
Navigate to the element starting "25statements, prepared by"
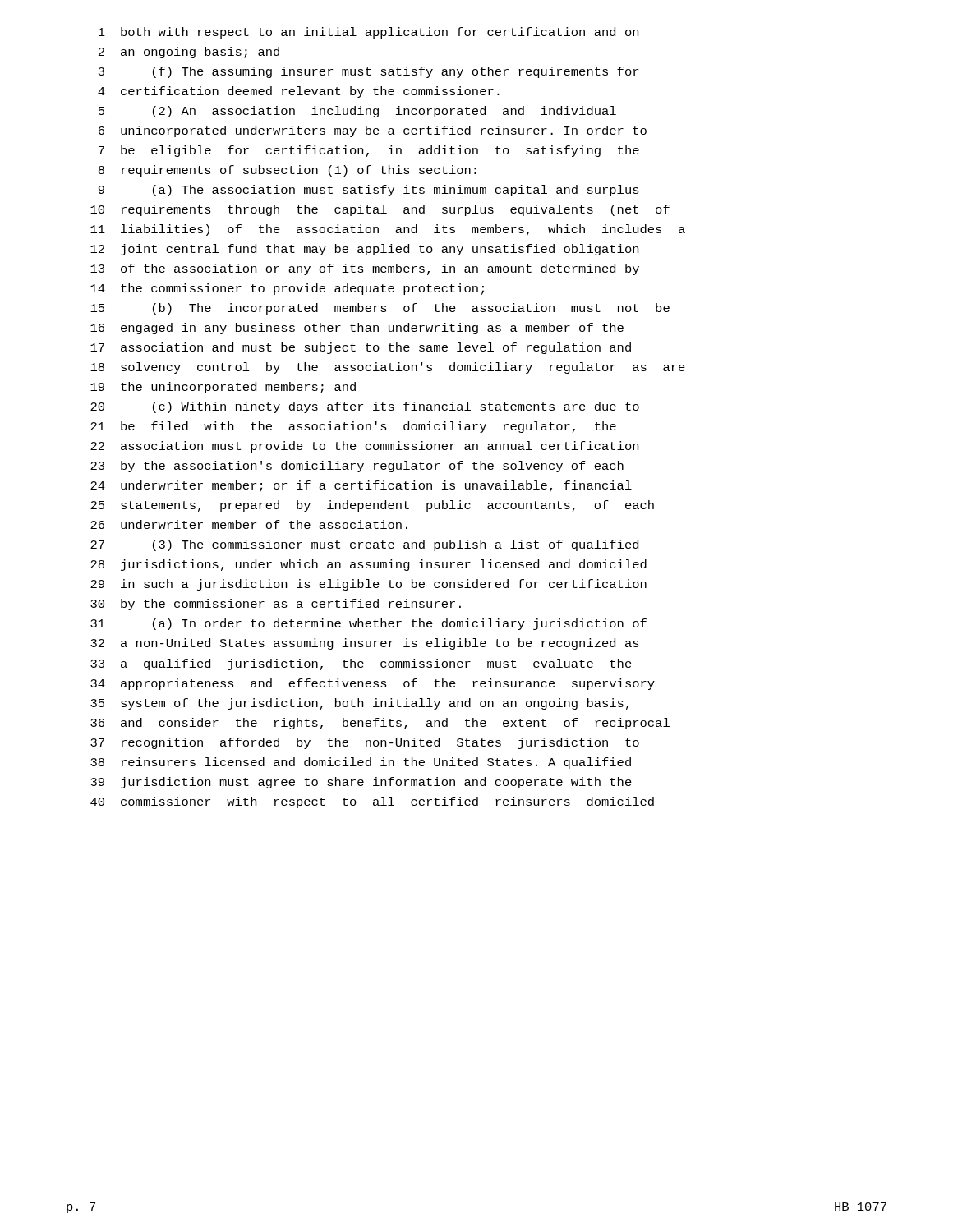(476, 506)
